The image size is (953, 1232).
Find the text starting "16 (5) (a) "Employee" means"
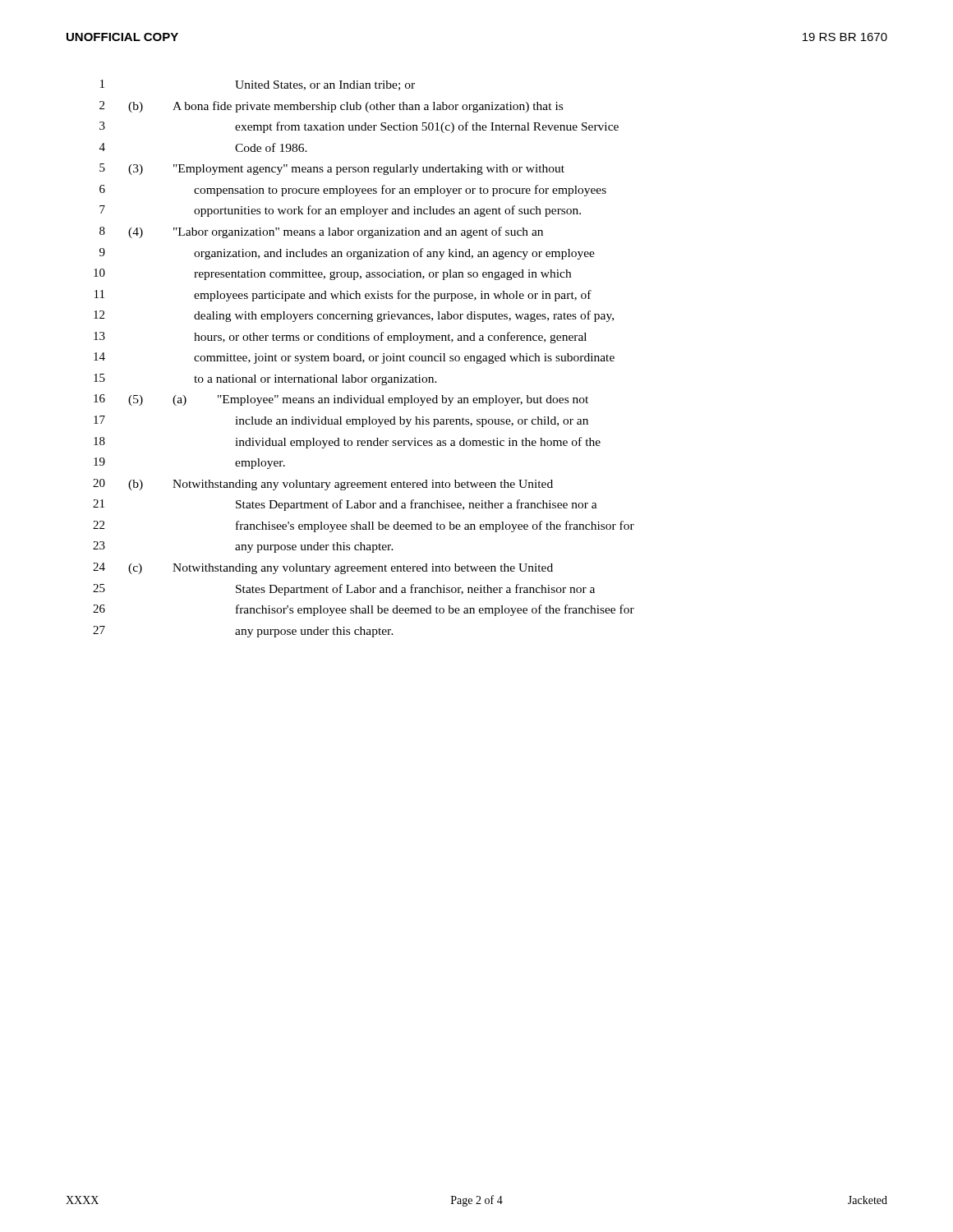tap(476, 399)
